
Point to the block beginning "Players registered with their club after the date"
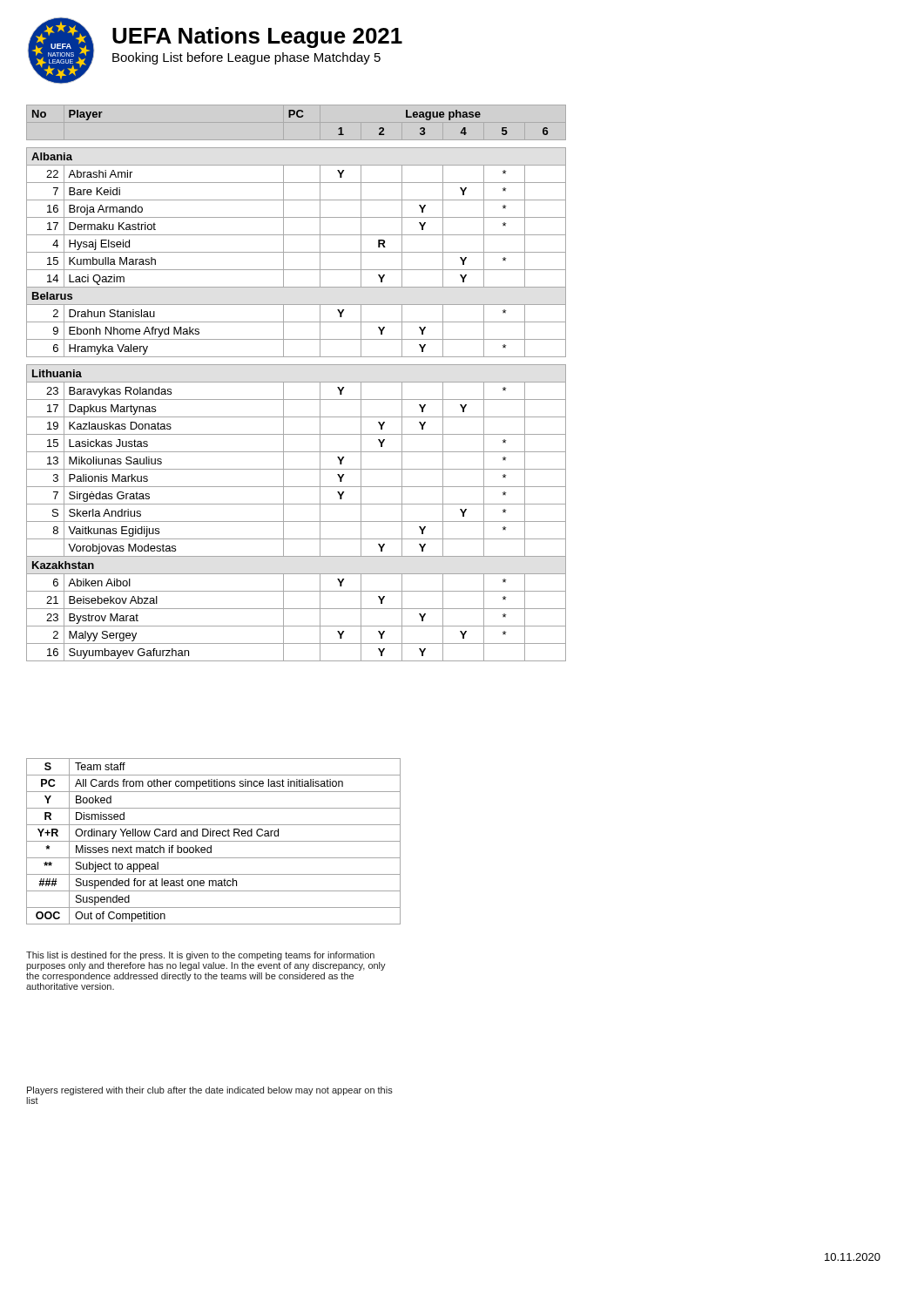click(209, 1095)
